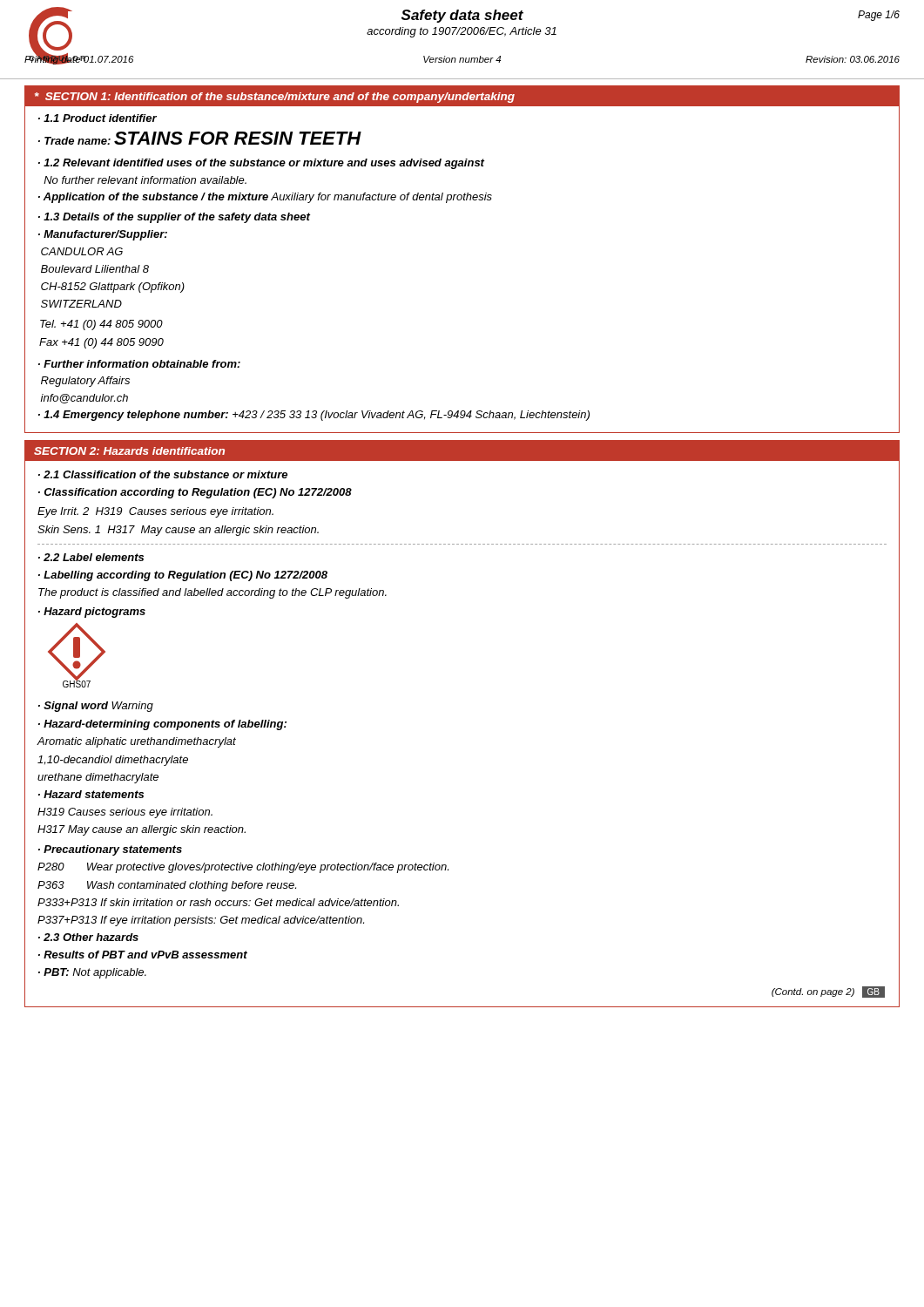924x1307 pixels.
Task: Click on the text block with the text "· 2.2 Label elements · Labelling according to"
Action: coord(213,575)
